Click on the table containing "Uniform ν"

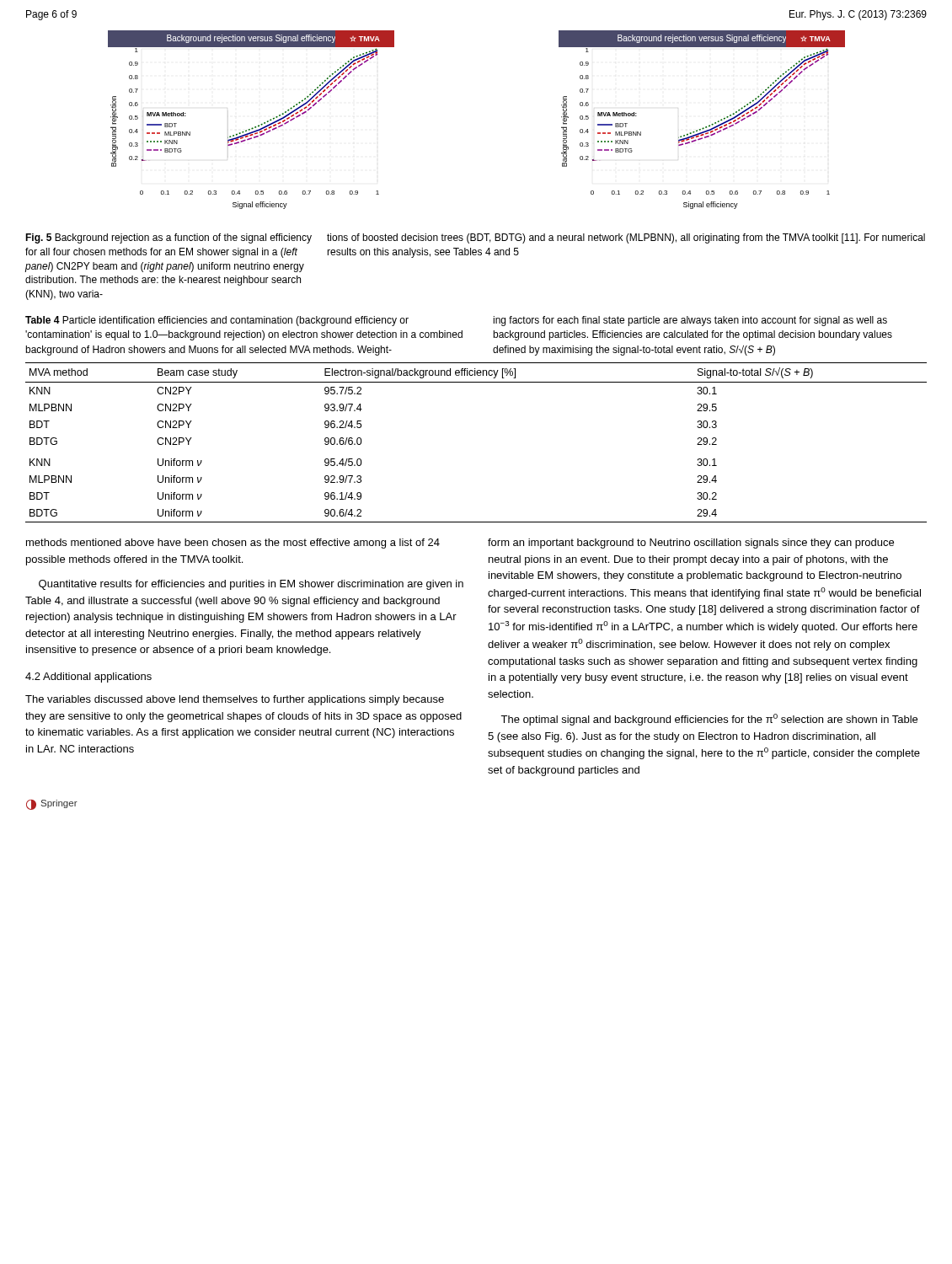pos(476,443)
